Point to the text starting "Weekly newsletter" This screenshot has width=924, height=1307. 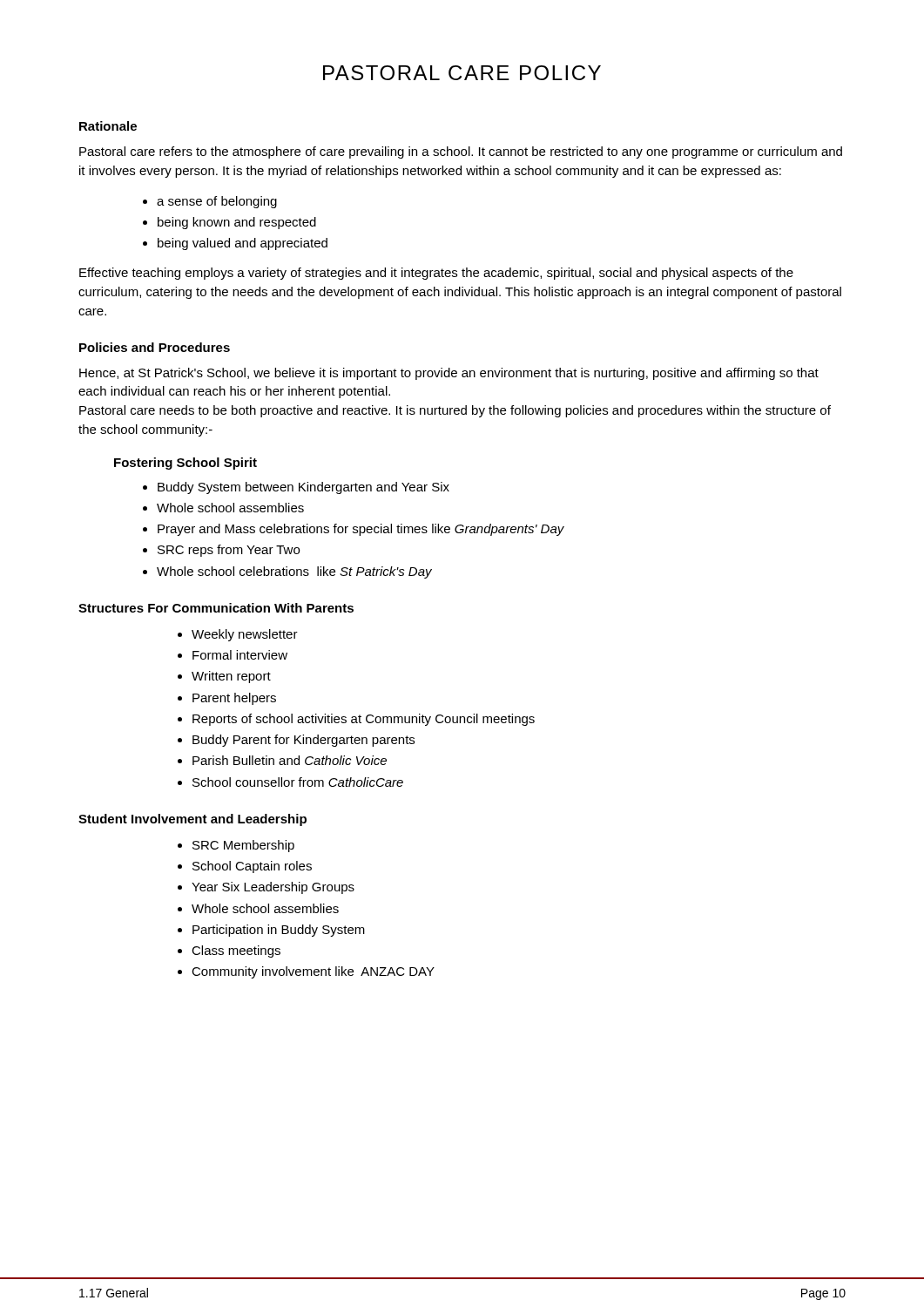244,634
